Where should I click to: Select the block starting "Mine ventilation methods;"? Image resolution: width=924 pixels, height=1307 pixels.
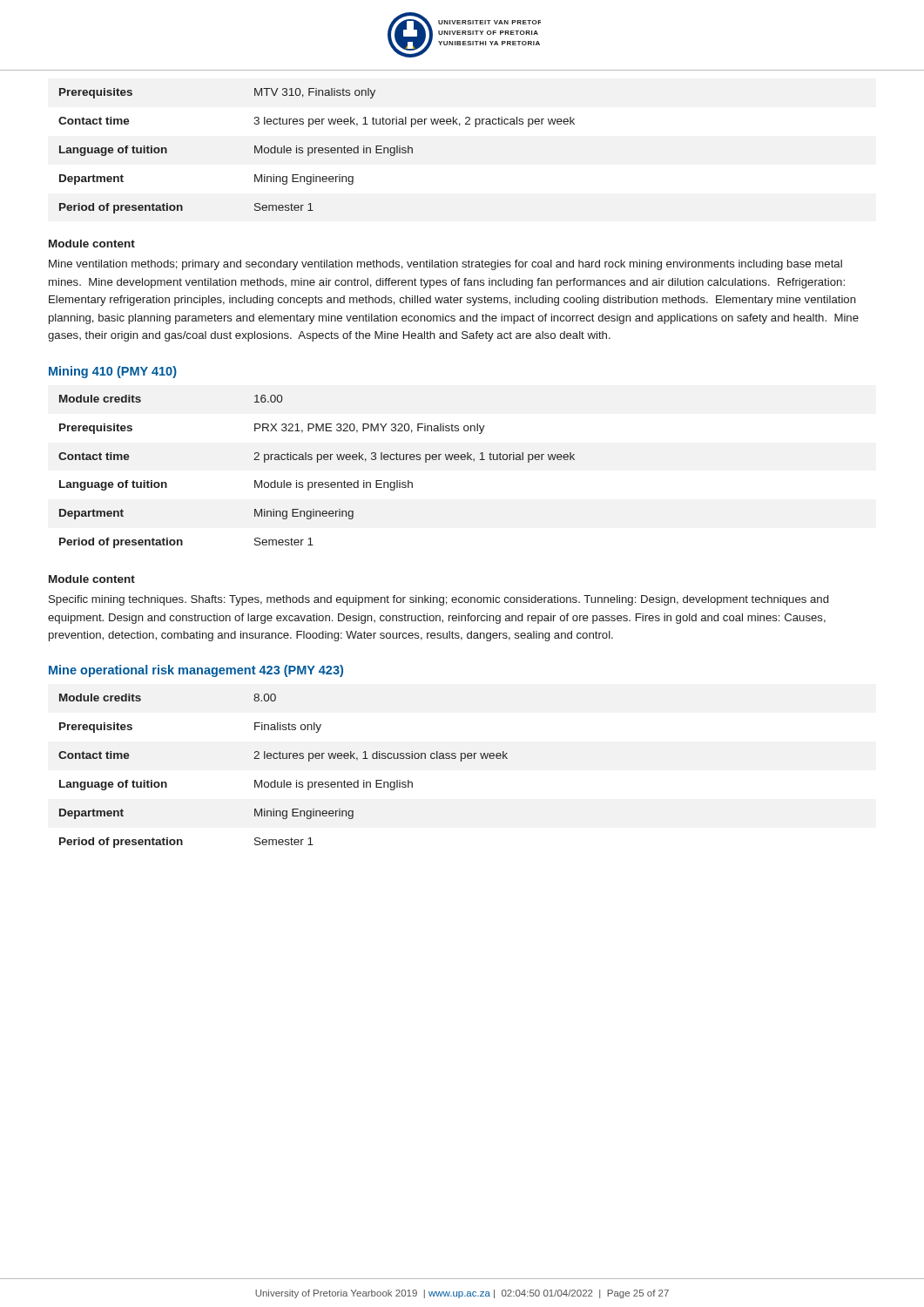tap(453, 300)
